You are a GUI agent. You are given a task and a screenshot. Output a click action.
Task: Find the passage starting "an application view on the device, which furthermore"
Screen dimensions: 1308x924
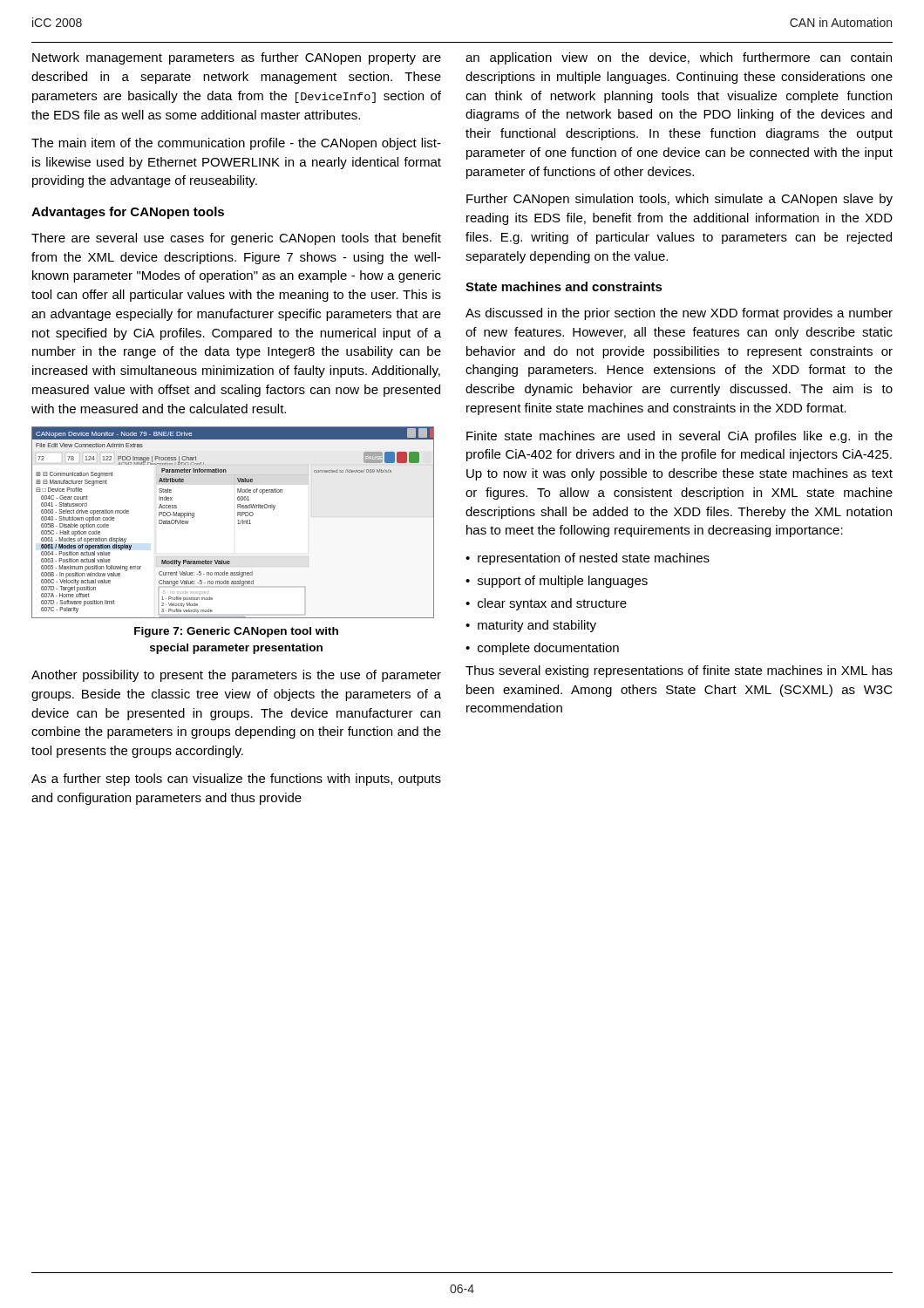point(679,114)
